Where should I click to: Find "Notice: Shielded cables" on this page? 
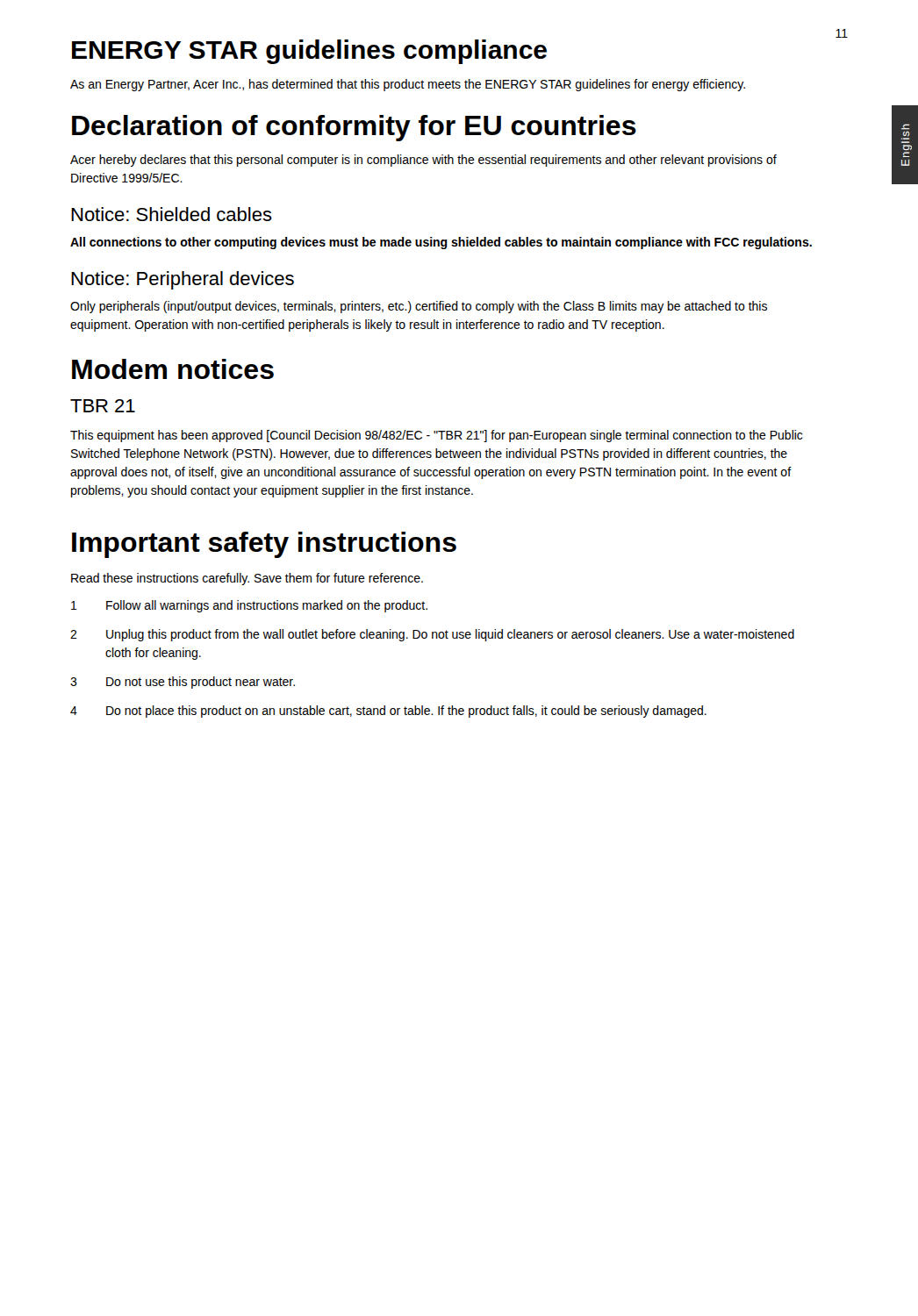pyautogui.click(x=172, y=214)
